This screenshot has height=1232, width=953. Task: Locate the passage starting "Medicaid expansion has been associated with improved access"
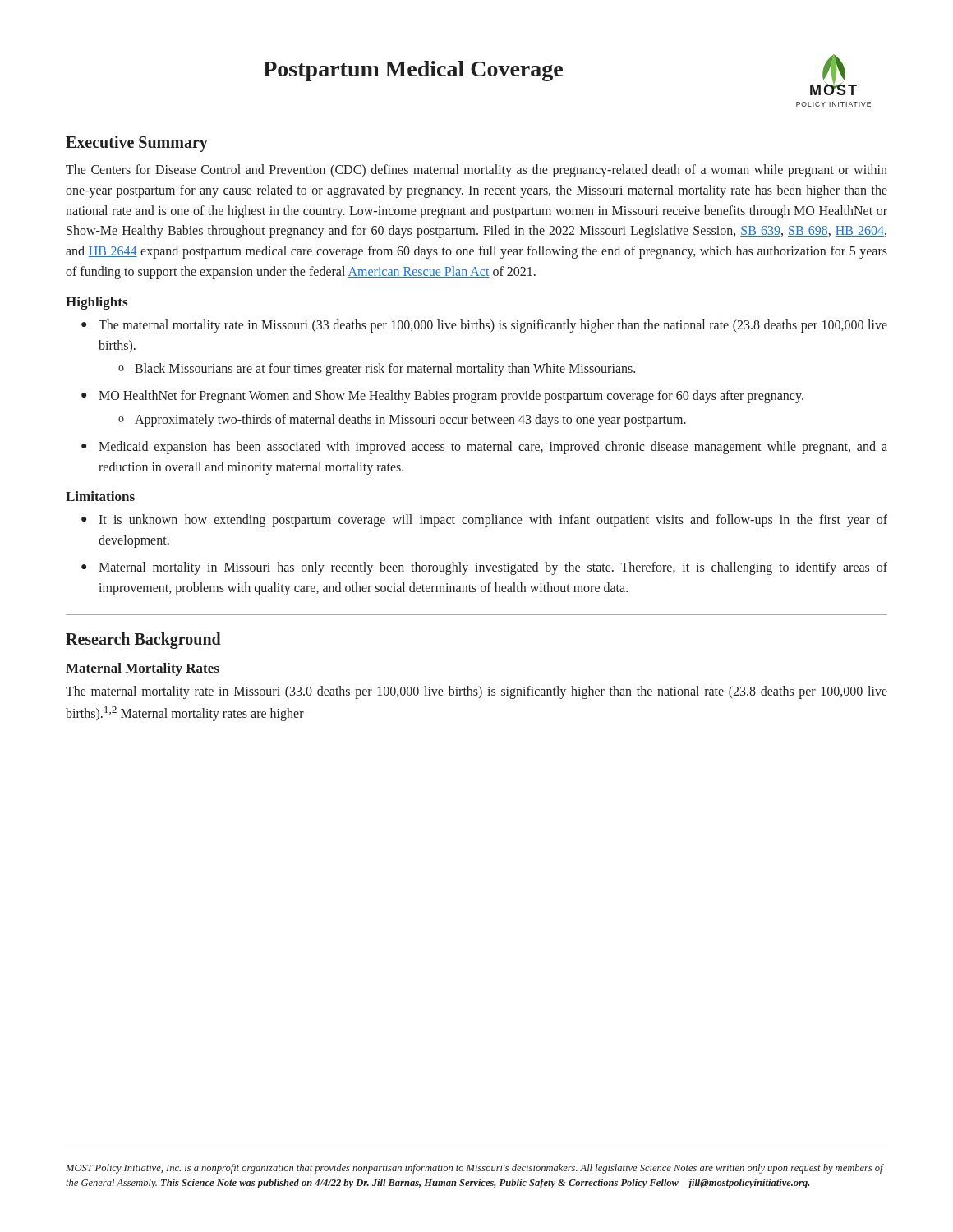tap(484, 457)
